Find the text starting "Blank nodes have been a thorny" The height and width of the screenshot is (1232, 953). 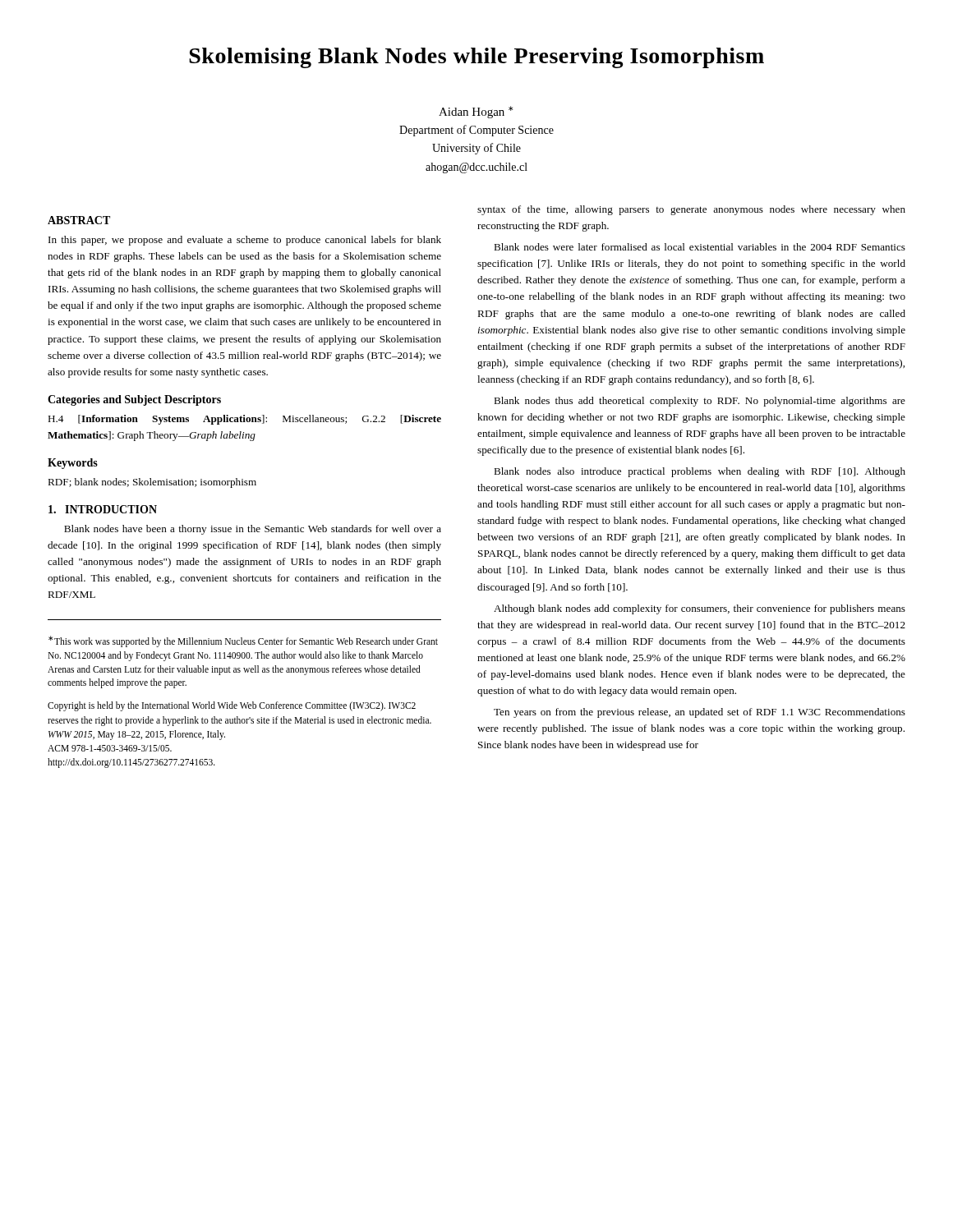click(244, 562)
